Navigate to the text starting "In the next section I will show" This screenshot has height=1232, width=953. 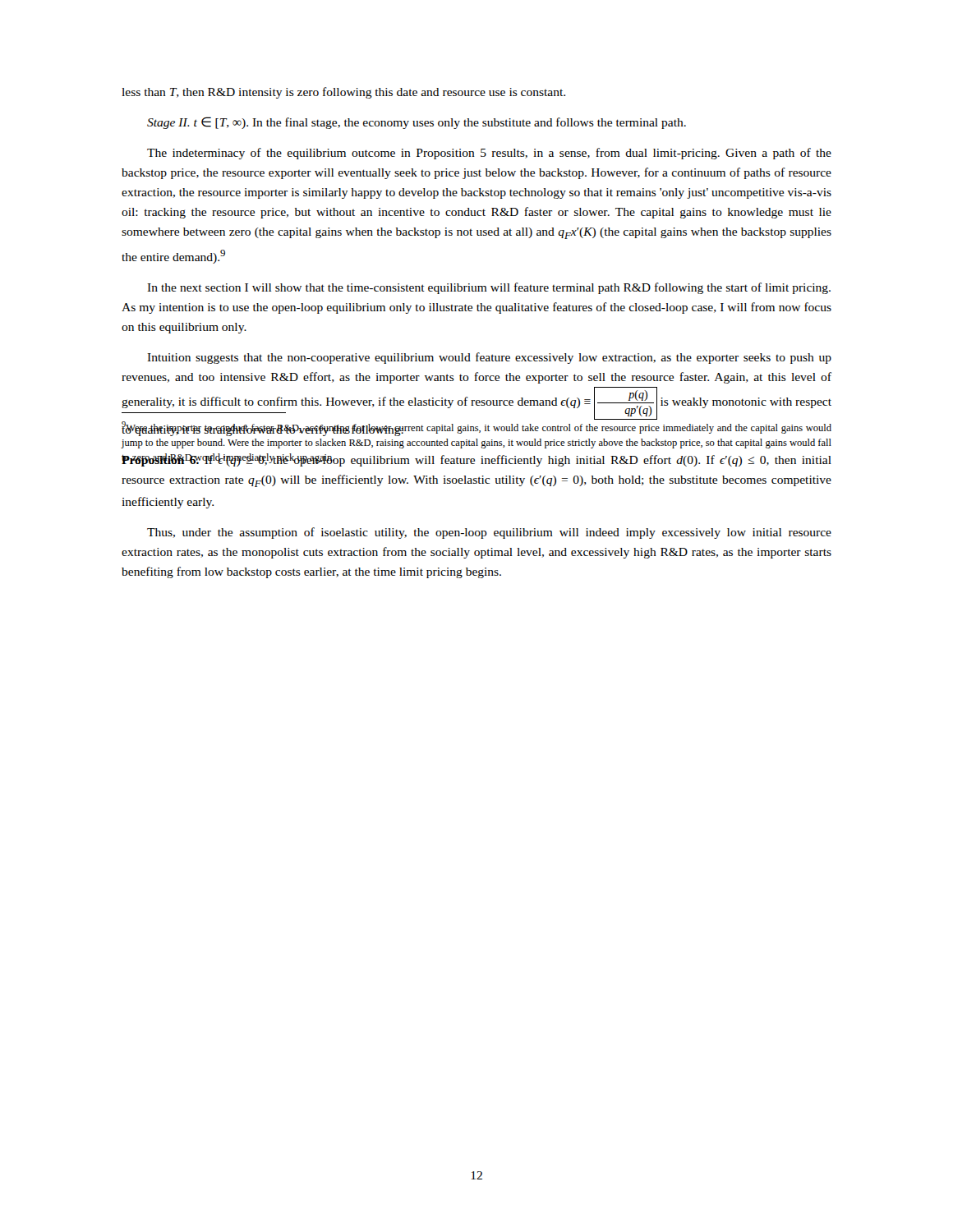(x=476, y=307)
